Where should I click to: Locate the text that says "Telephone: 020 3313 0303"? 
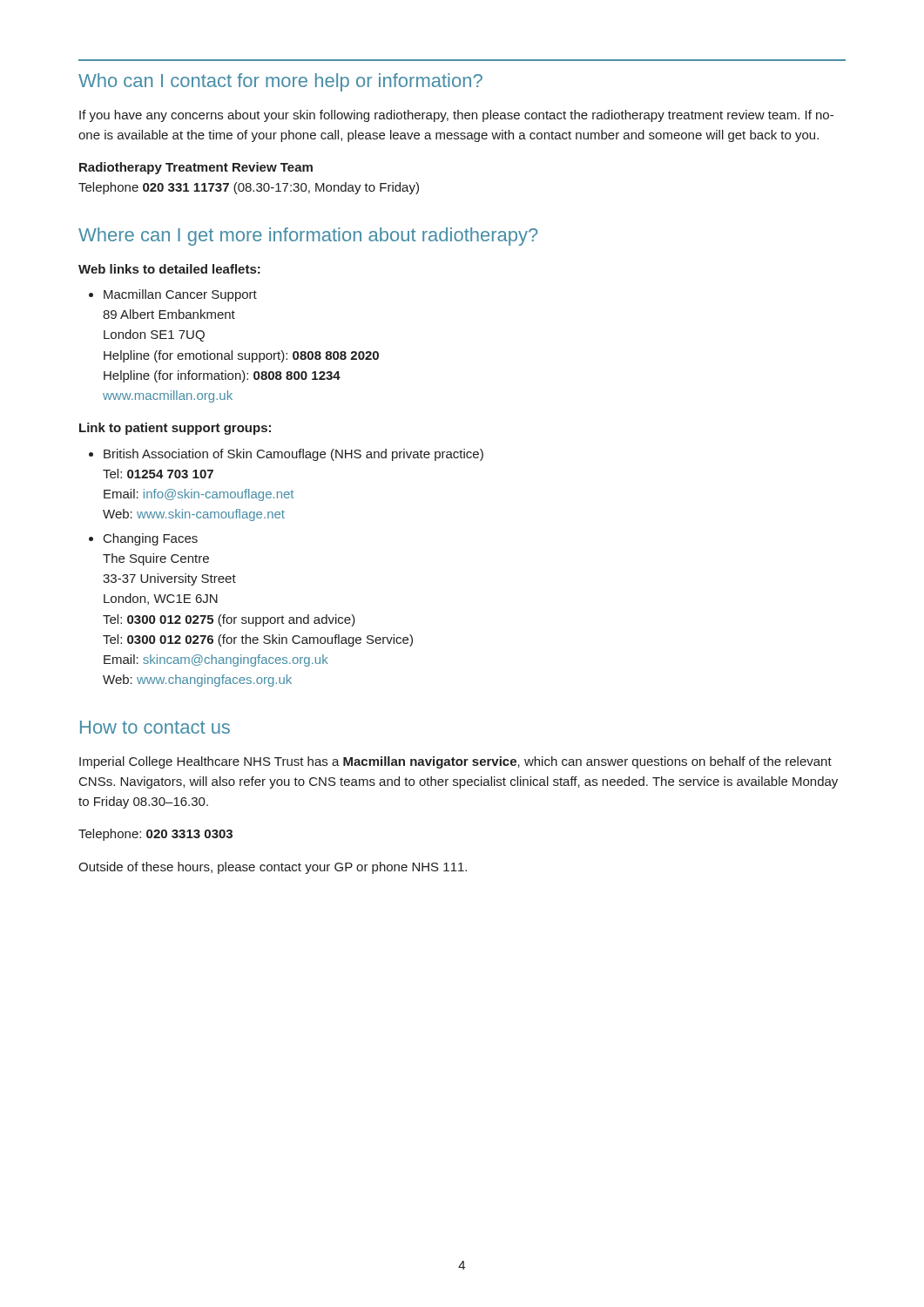(x=156, y=834)
